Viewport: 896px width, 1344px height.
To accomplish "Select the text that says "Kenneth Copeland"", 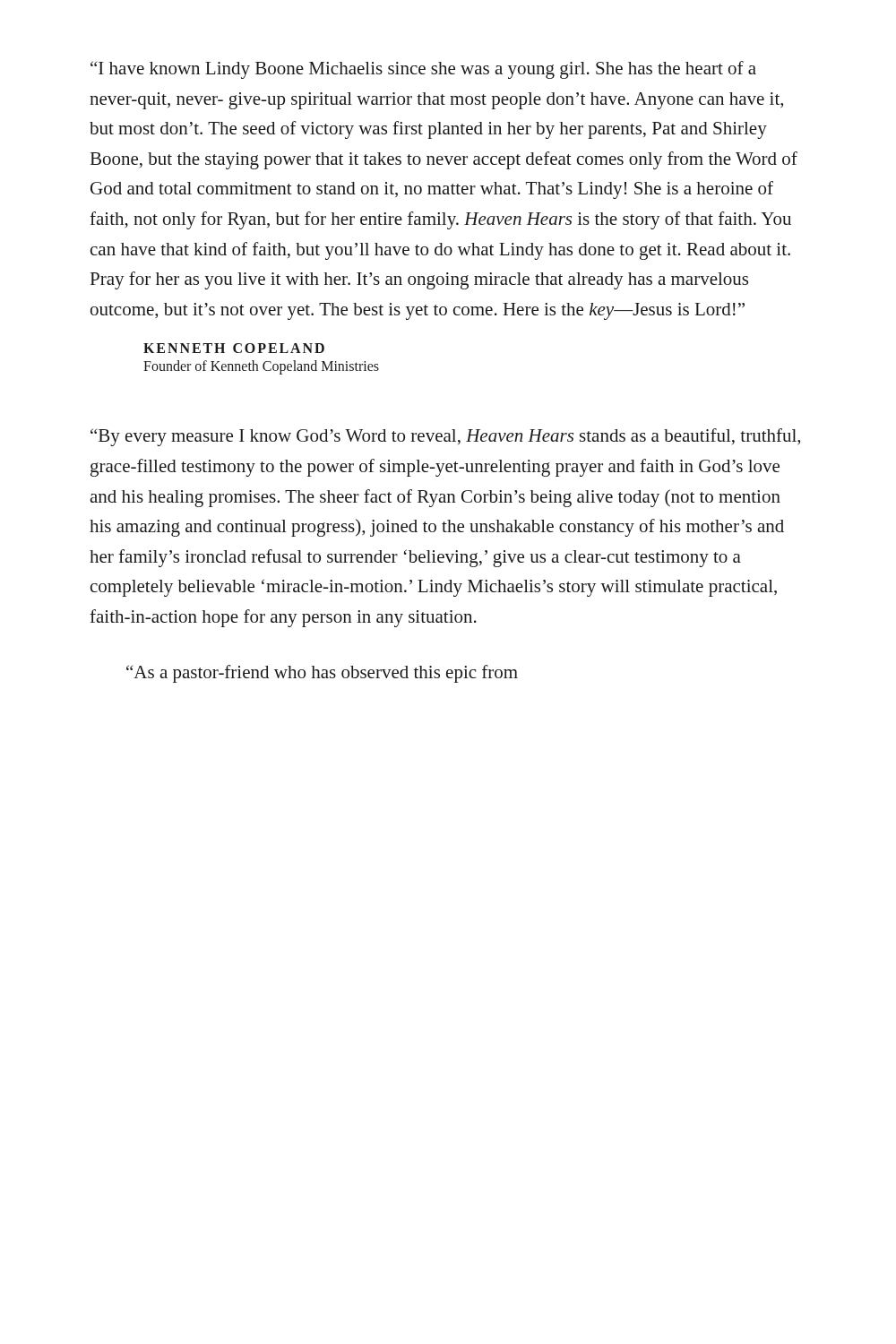I will (x=235, y=348).
